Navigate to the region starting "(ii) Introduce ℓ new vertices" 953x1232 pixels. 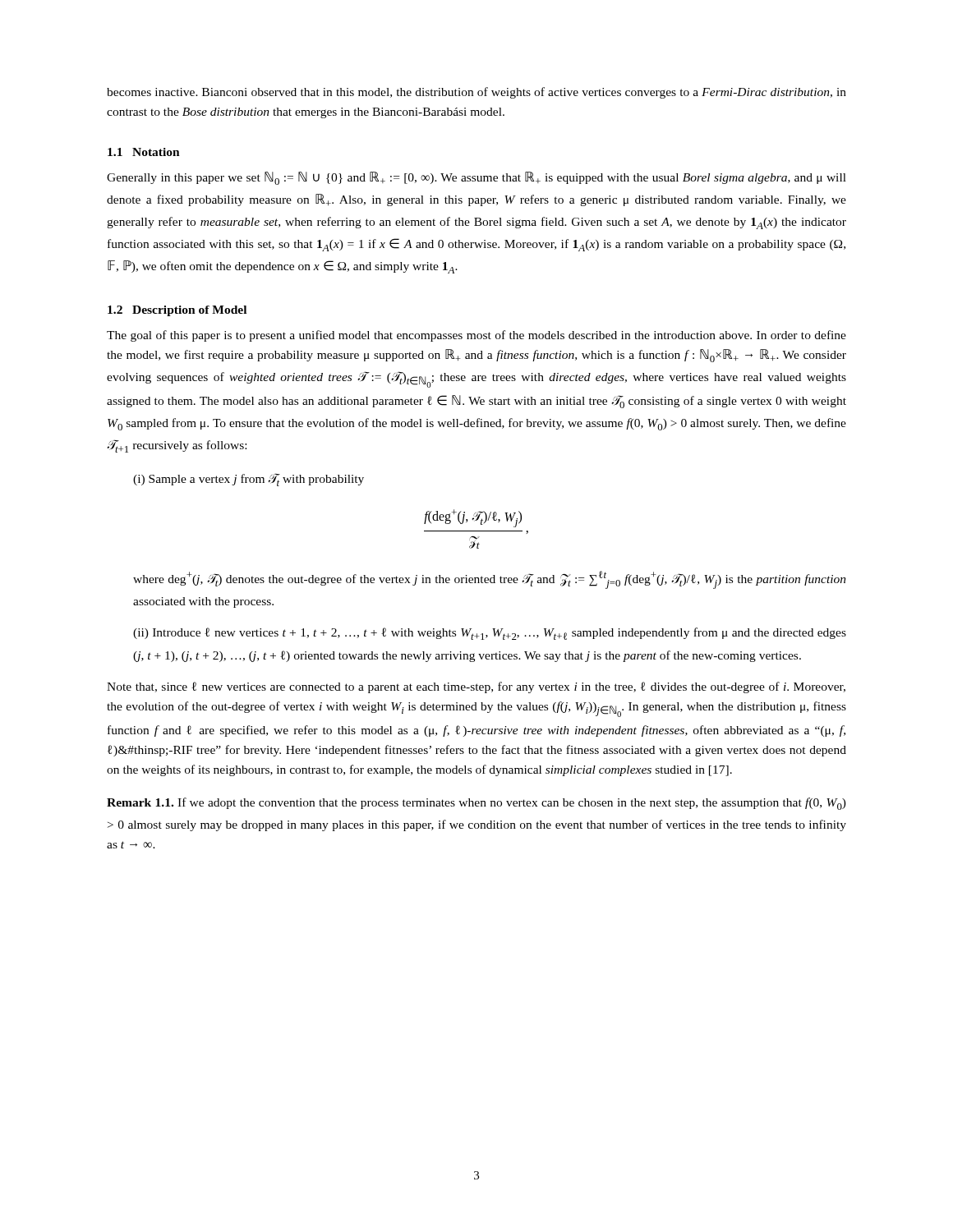pyautogui.click(x=490, y=644)
